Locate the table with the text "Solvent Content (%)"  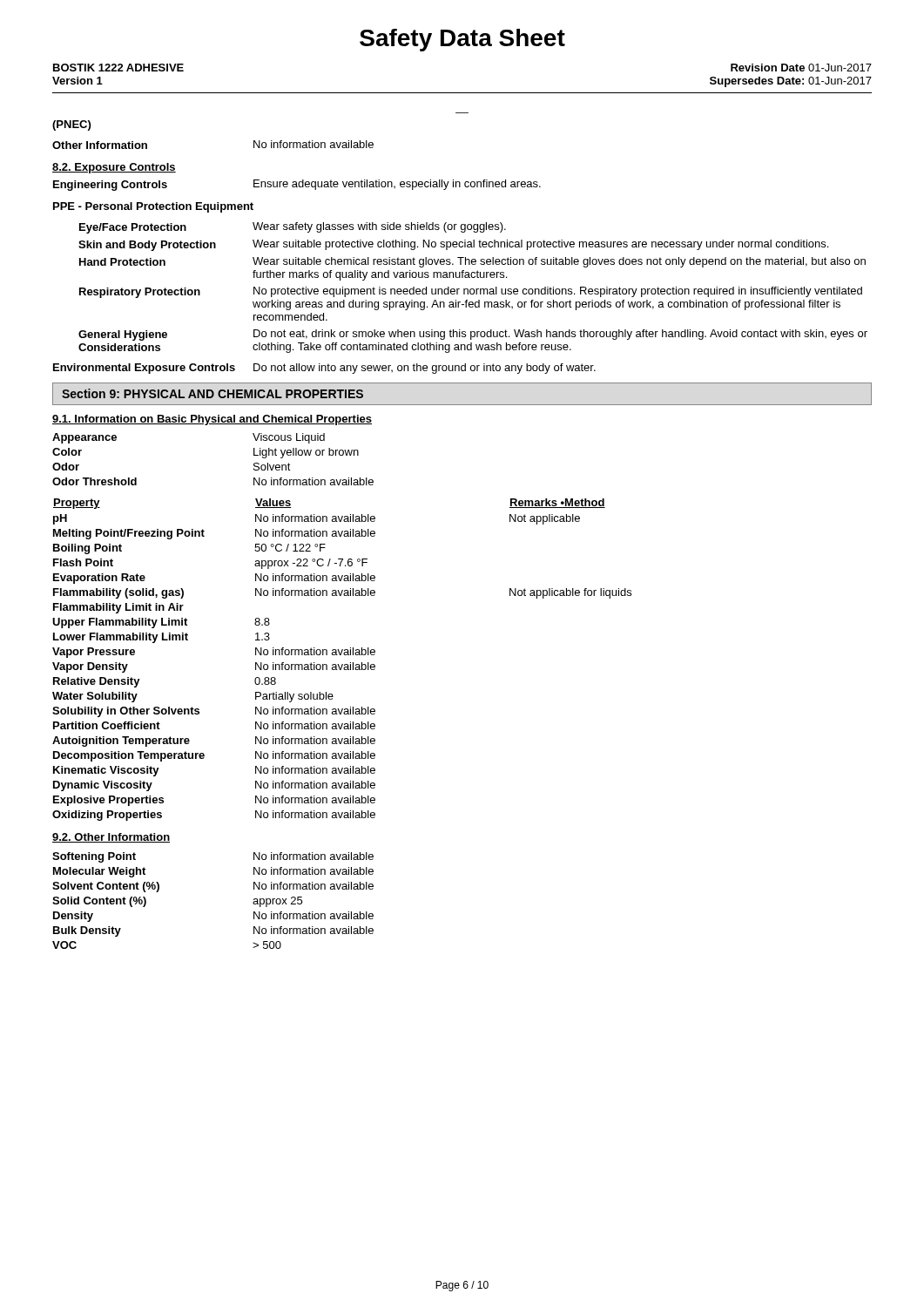click(462, 901)
